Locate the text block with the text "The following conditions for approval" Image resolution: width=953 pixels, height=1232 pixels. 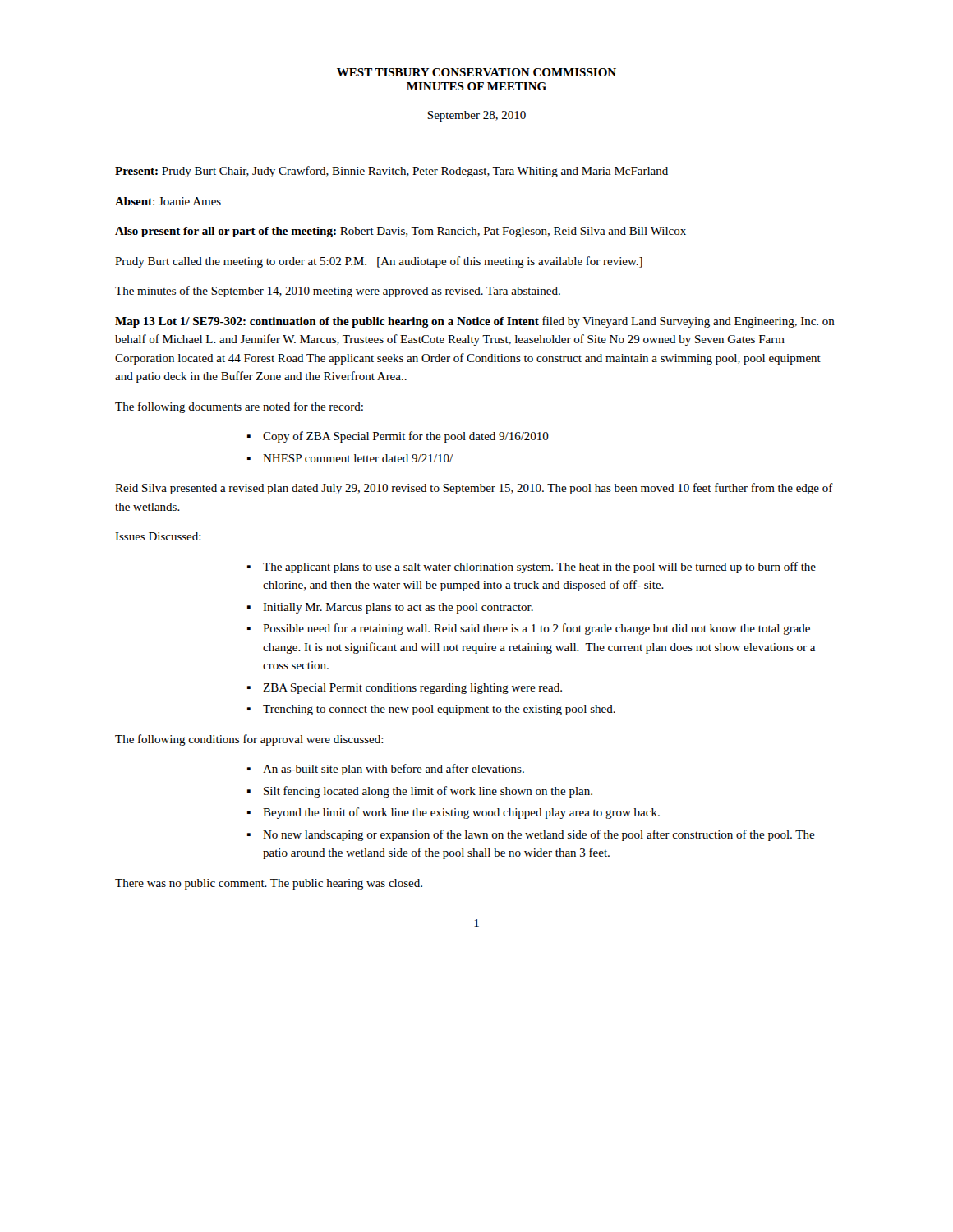point(249,740)
